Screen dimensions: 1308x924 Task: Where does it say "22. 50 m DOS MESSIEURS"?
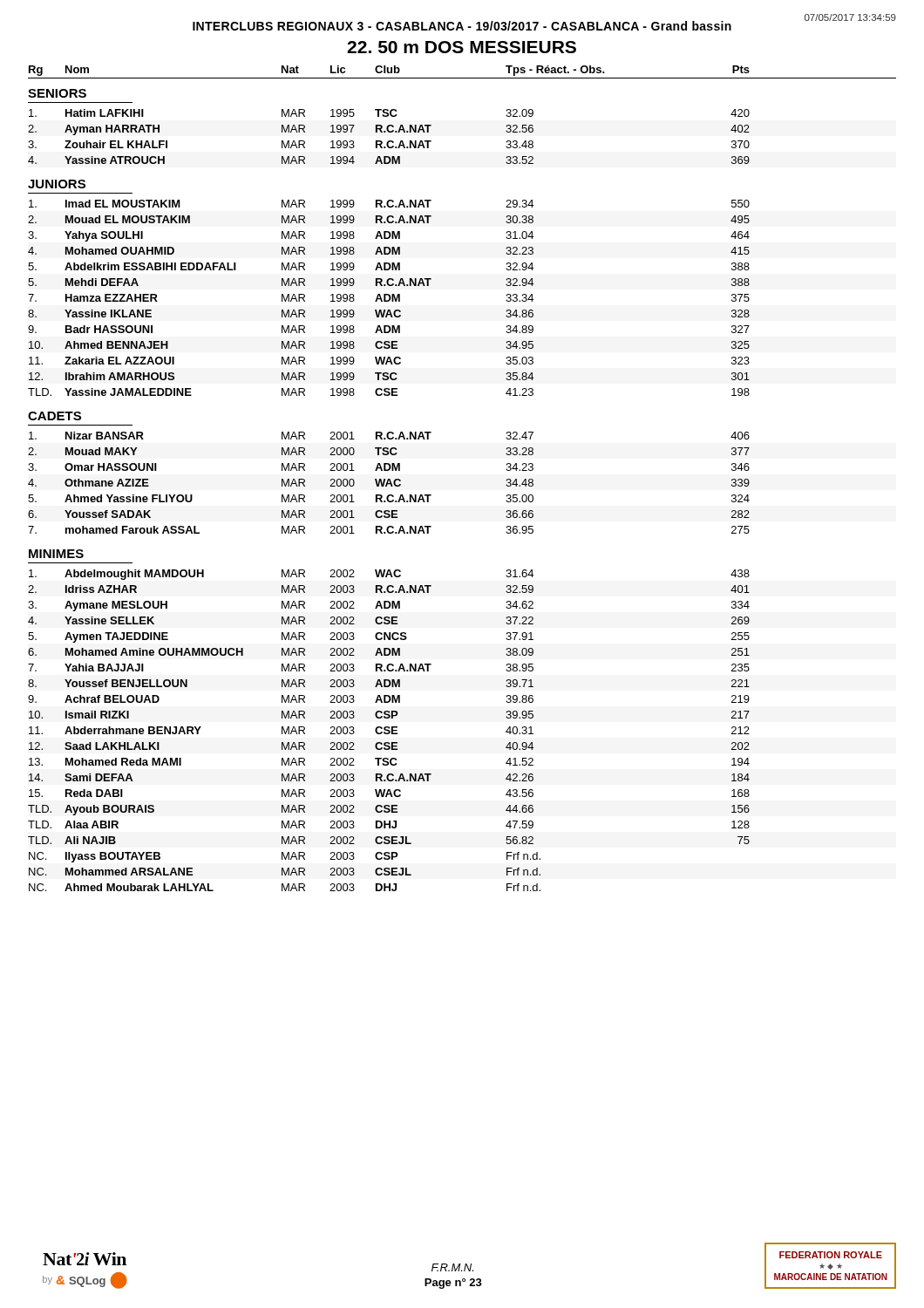tap(462, 47)
